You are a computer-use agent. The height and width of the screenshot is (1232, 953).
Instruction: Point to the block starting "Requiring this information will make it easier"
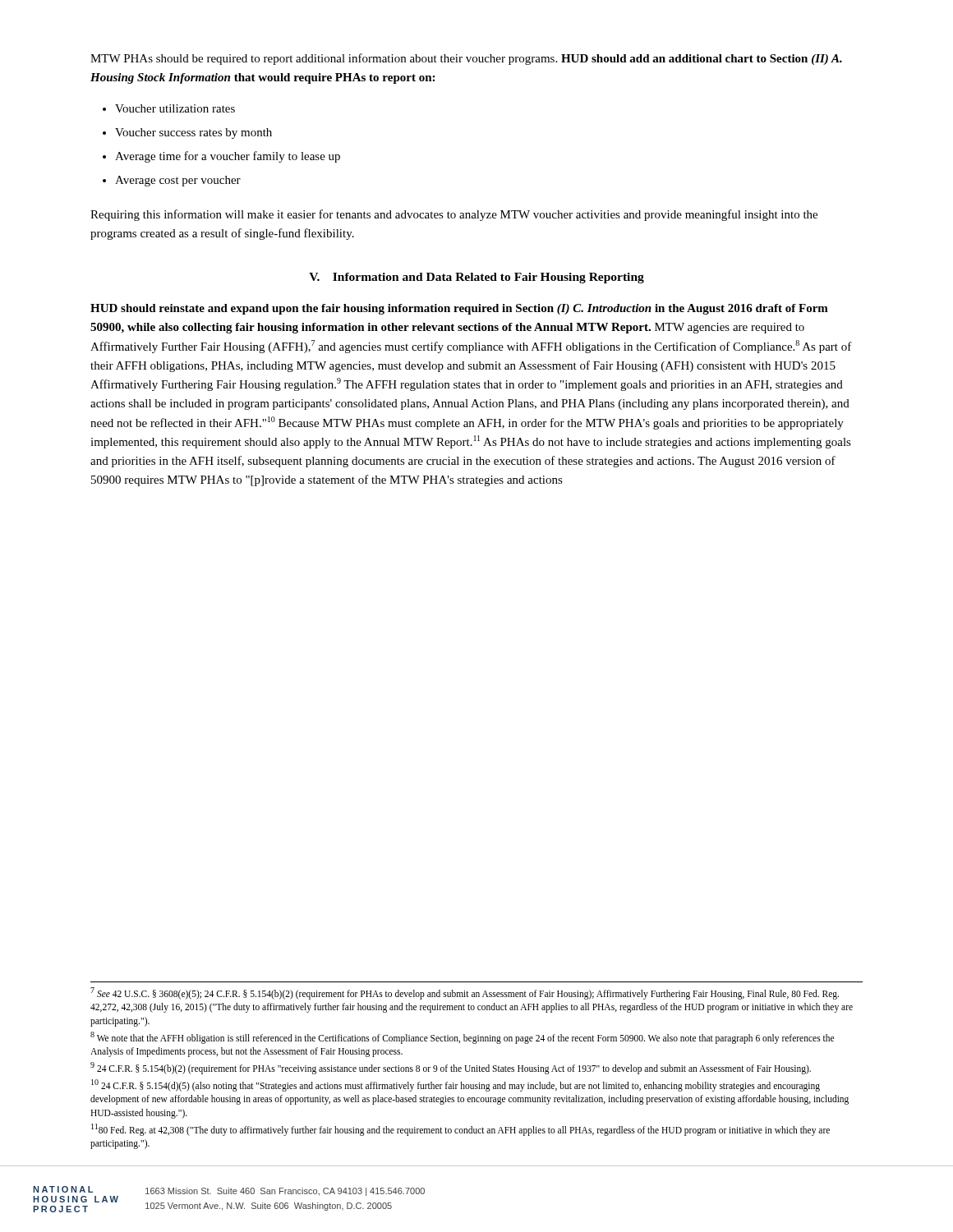[454, 223]
